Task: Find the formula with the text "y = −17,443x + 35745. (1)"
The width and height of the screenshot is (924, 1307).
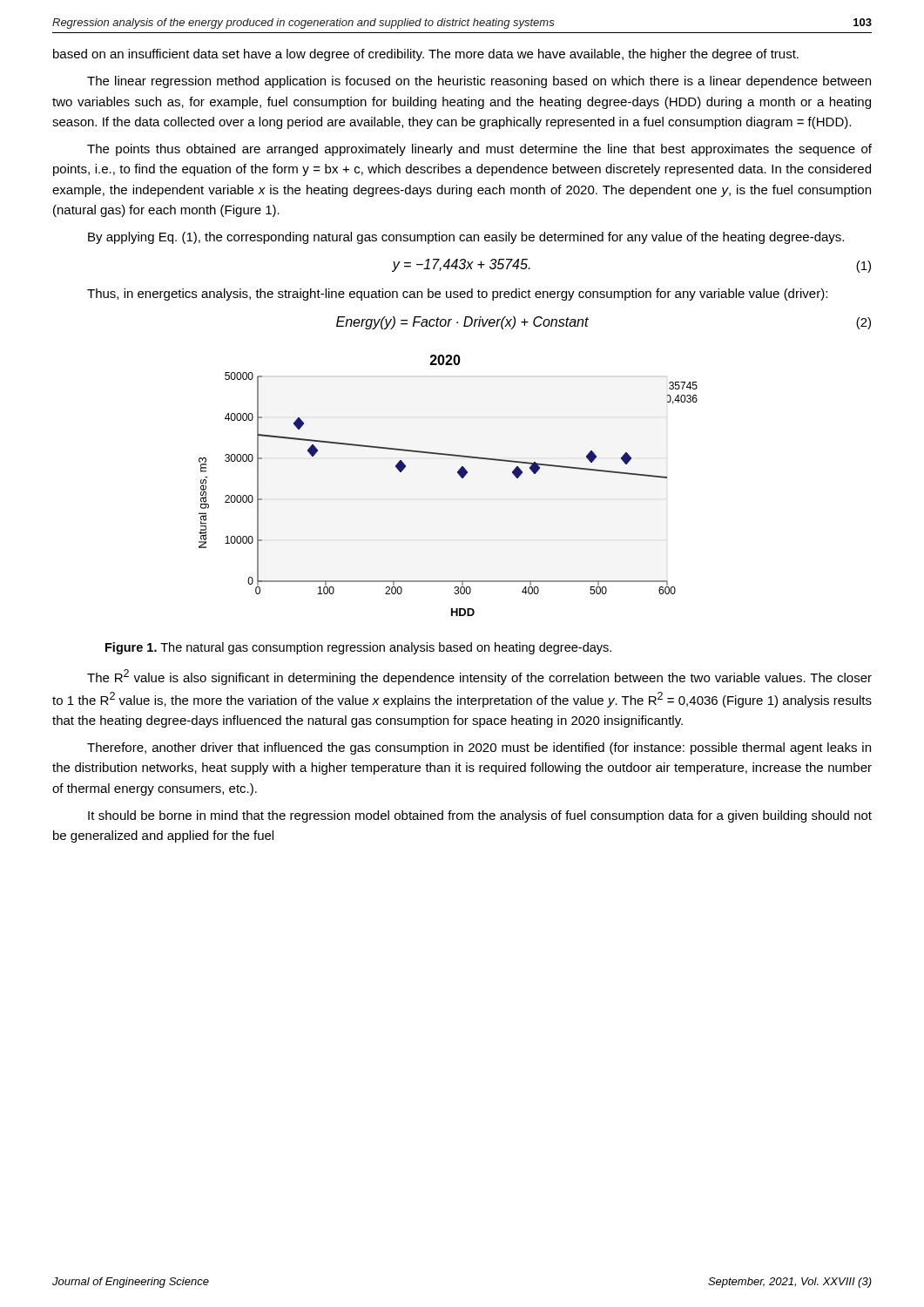Action: [x=462, y=265]
